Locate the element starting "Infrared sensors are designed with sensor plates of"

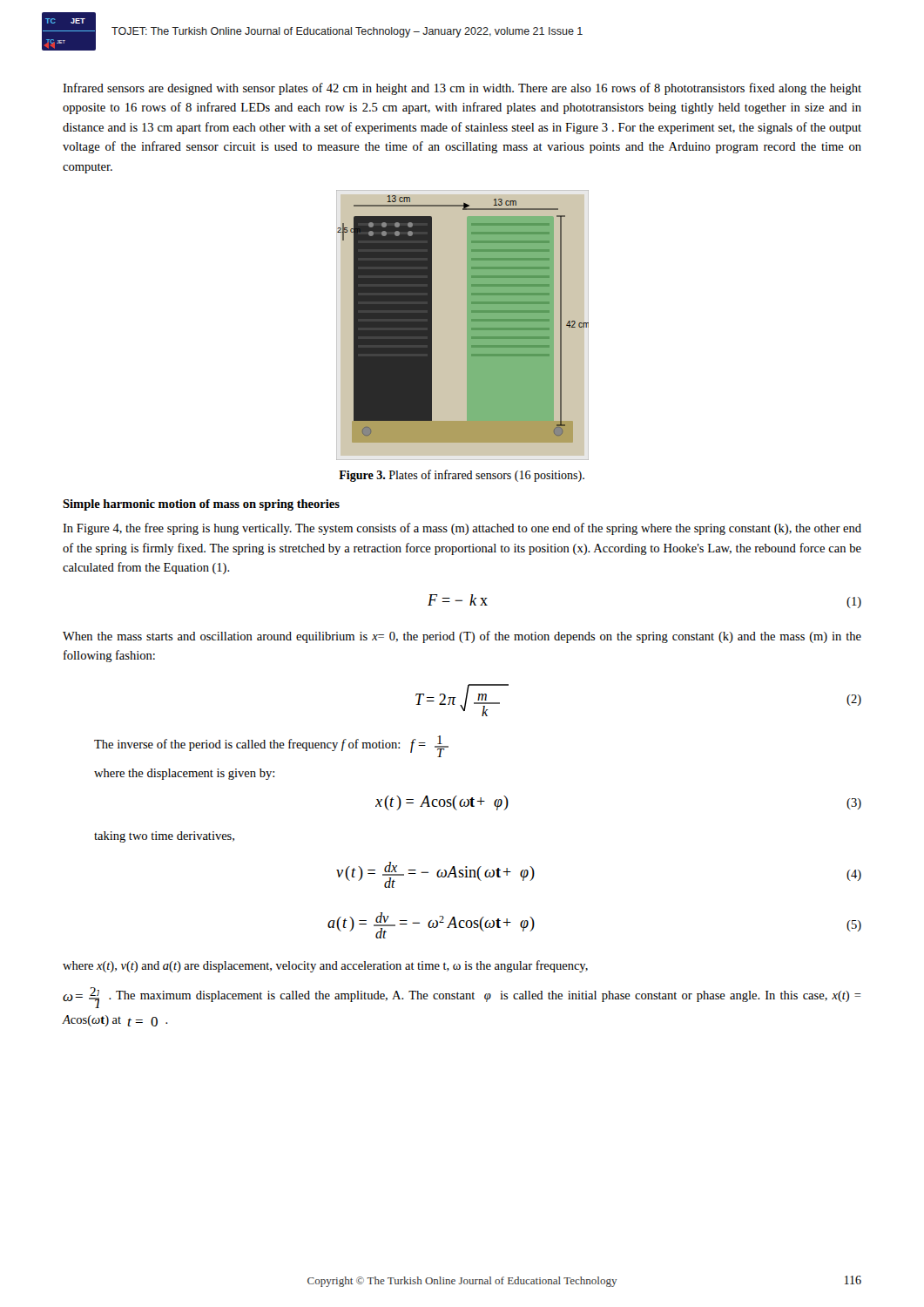click(x=462, y=127)
